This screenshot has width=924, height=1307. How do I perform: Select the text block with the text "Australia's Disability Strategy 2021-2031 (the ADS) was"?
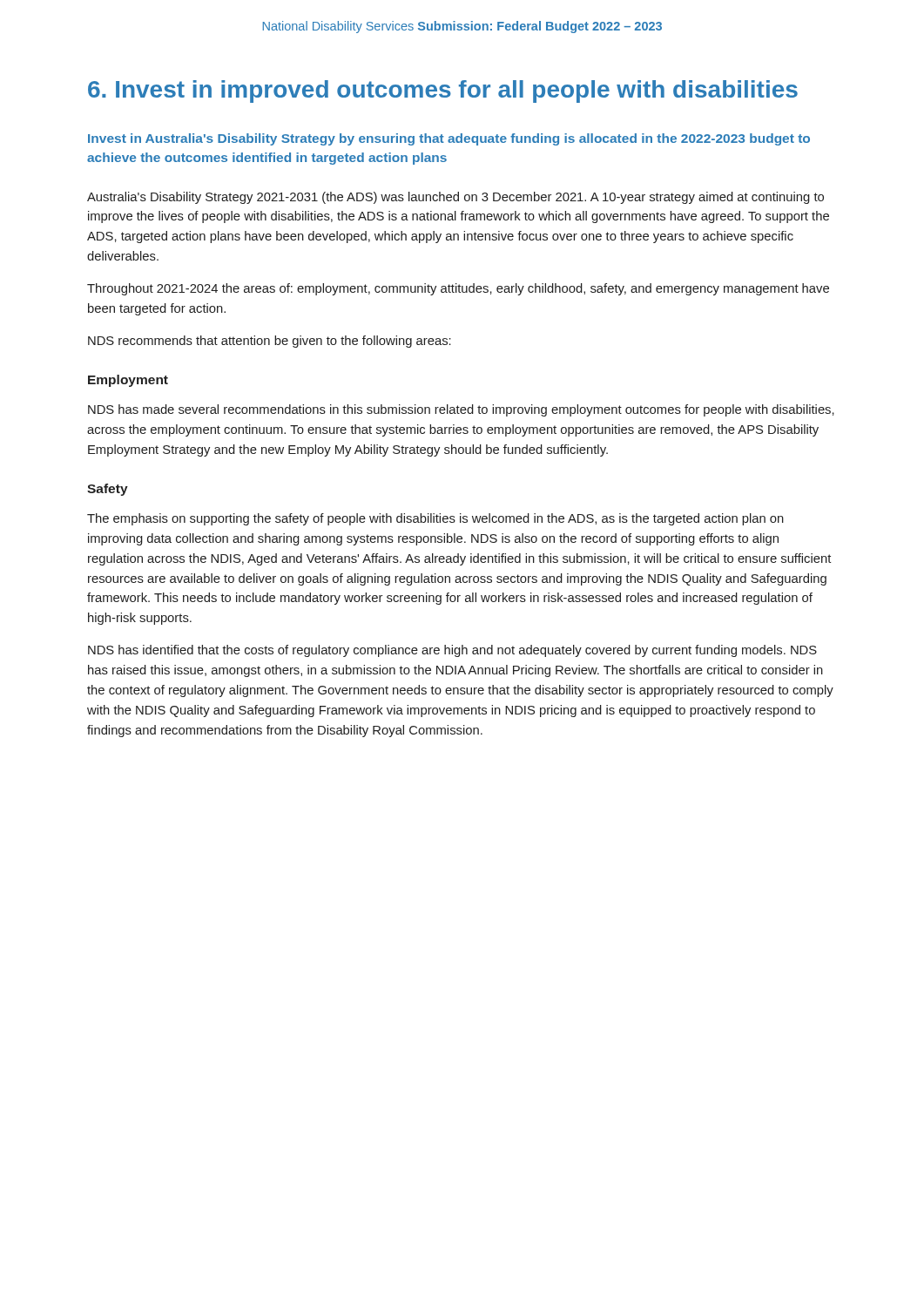point(458,226)
